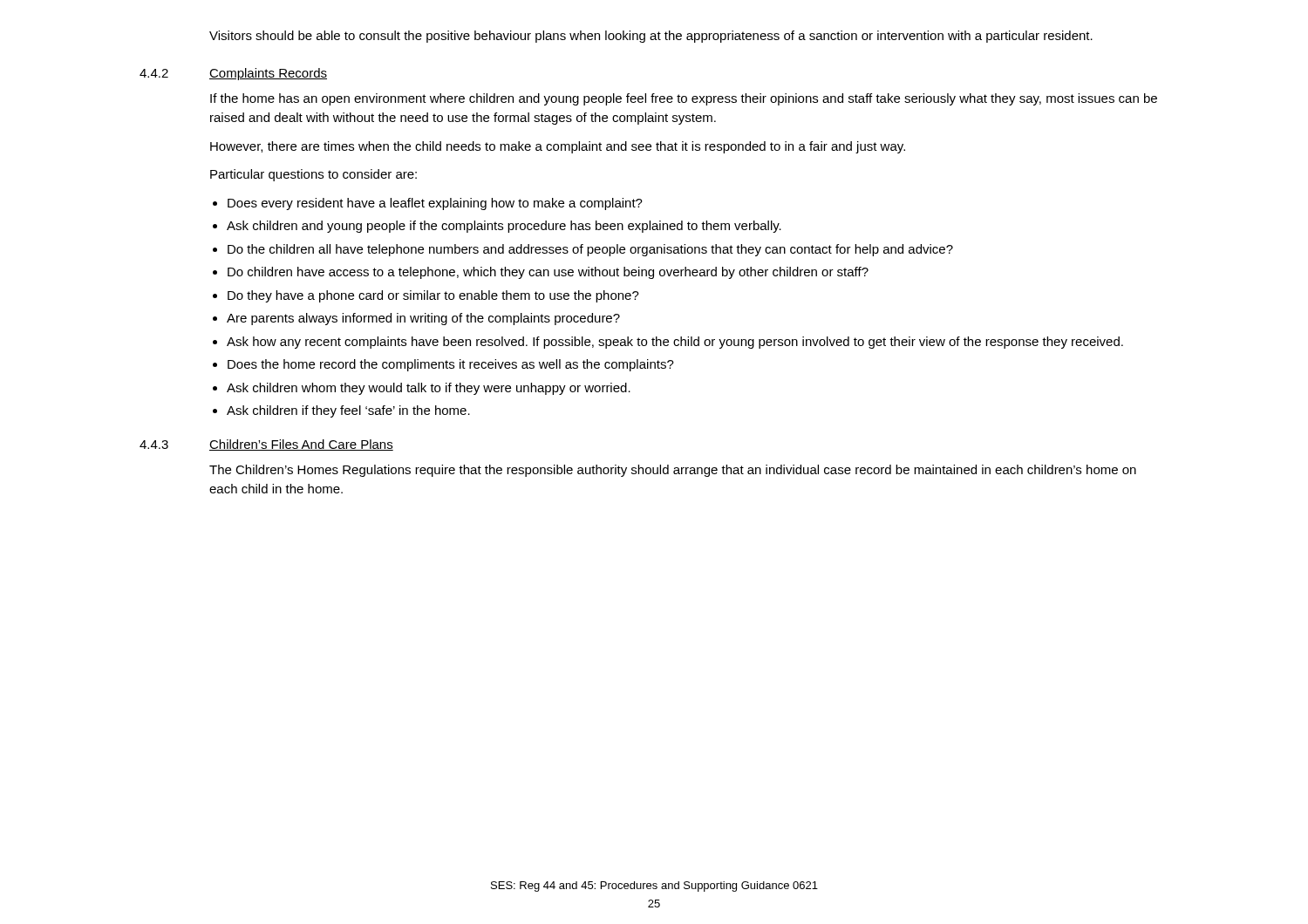Screen dimensions: 924x1308
Task: Navigate to the block starting "Do they have a phone"
Action: pos(433,295)
